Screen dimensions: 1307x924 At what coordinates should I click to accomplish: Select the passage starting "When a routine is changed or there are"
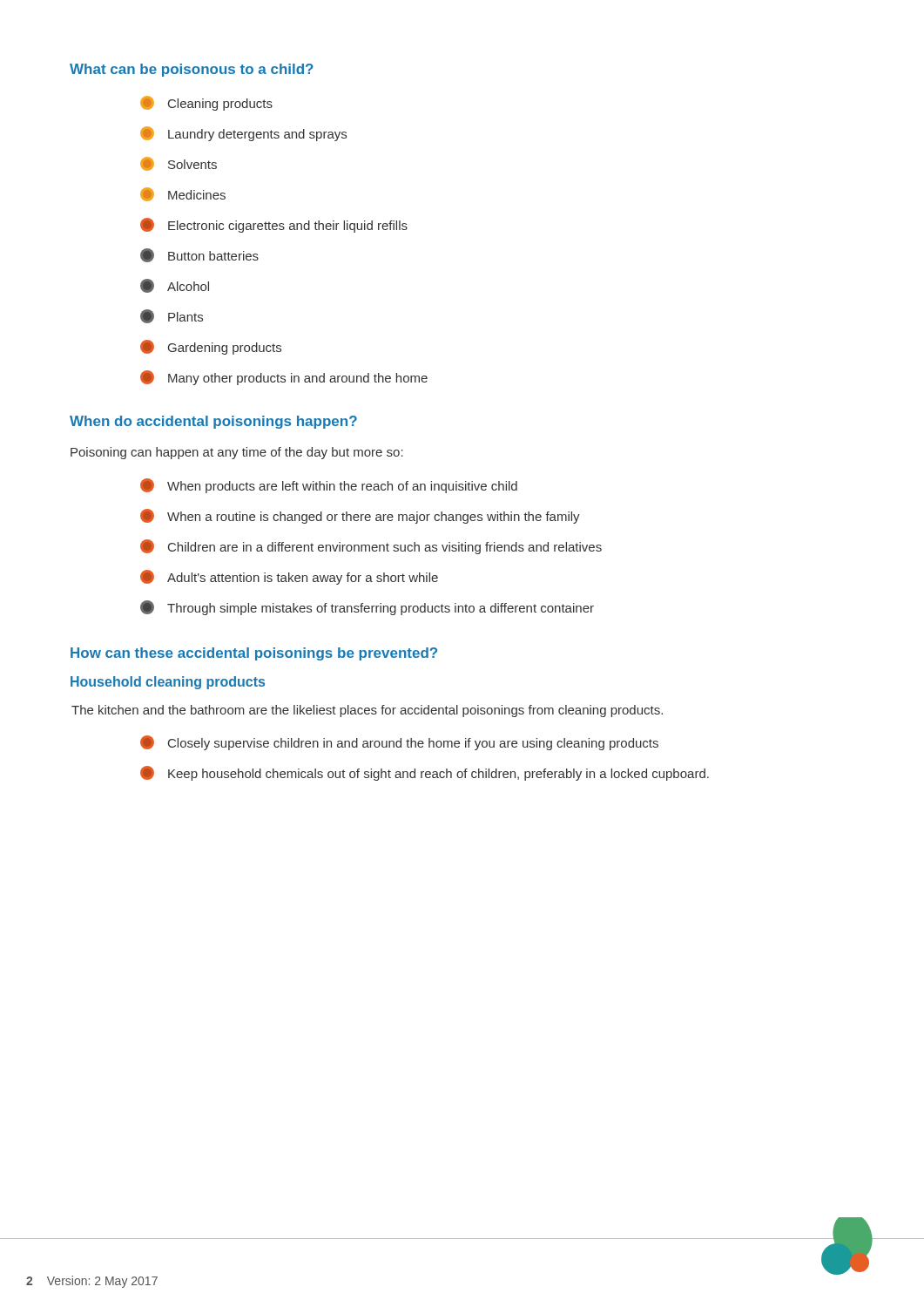click(x=359, y=516)
